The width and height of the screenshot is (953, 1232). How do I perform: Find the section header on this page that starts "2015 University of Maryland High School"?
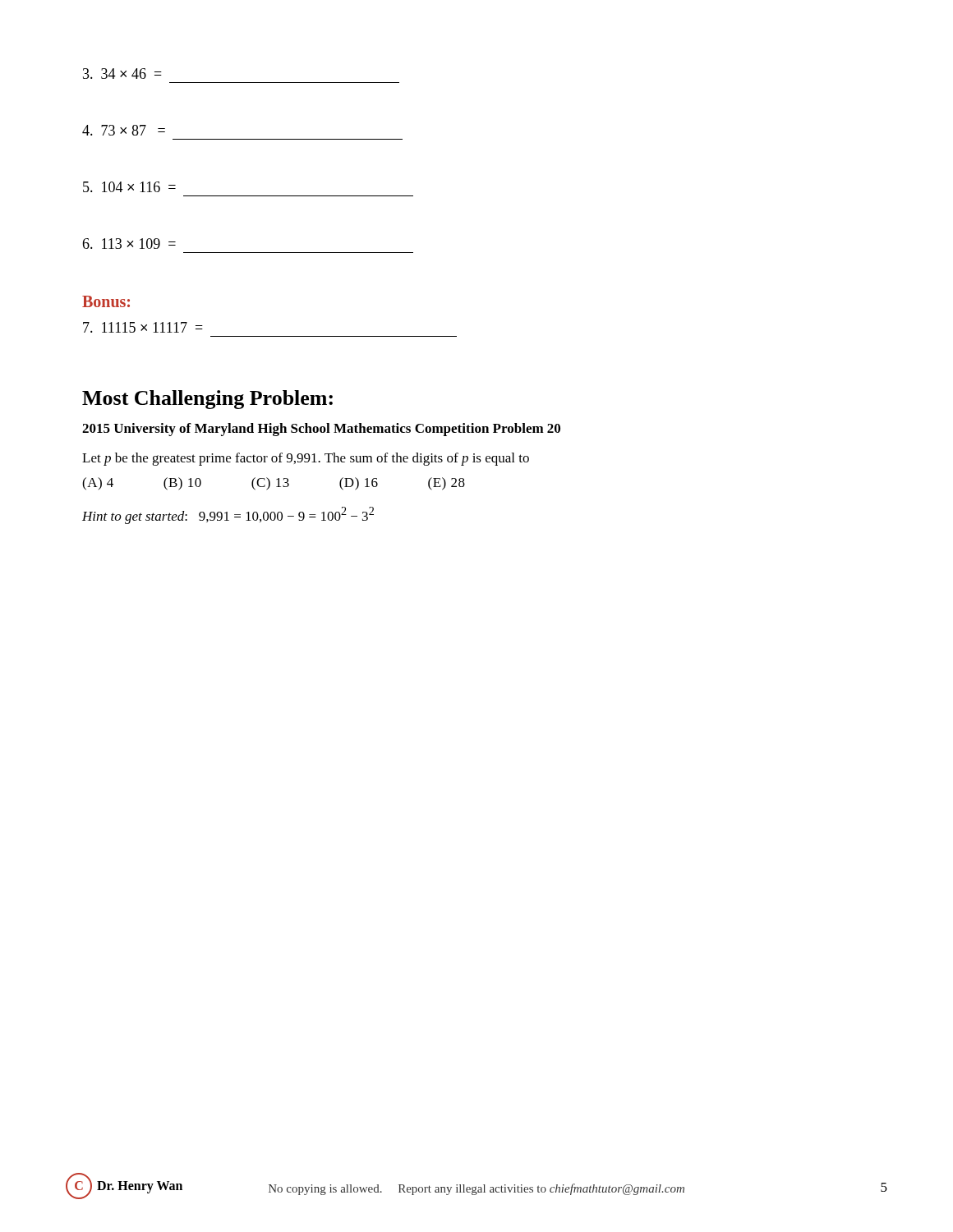tap(322, 428)
